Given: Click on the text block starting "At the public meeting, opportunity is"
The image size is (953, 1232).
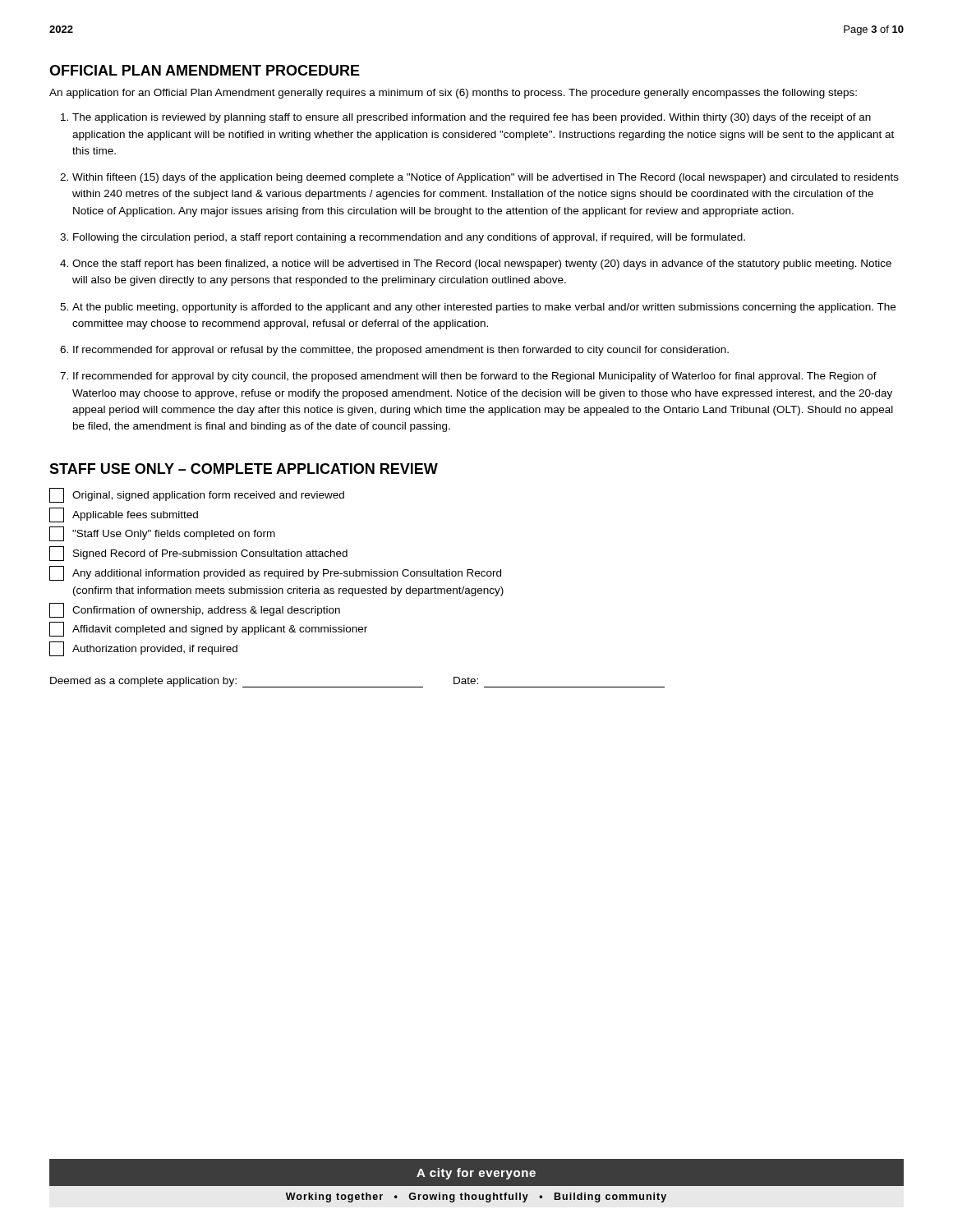Looking at the screenshot, I should click(484, 315).
